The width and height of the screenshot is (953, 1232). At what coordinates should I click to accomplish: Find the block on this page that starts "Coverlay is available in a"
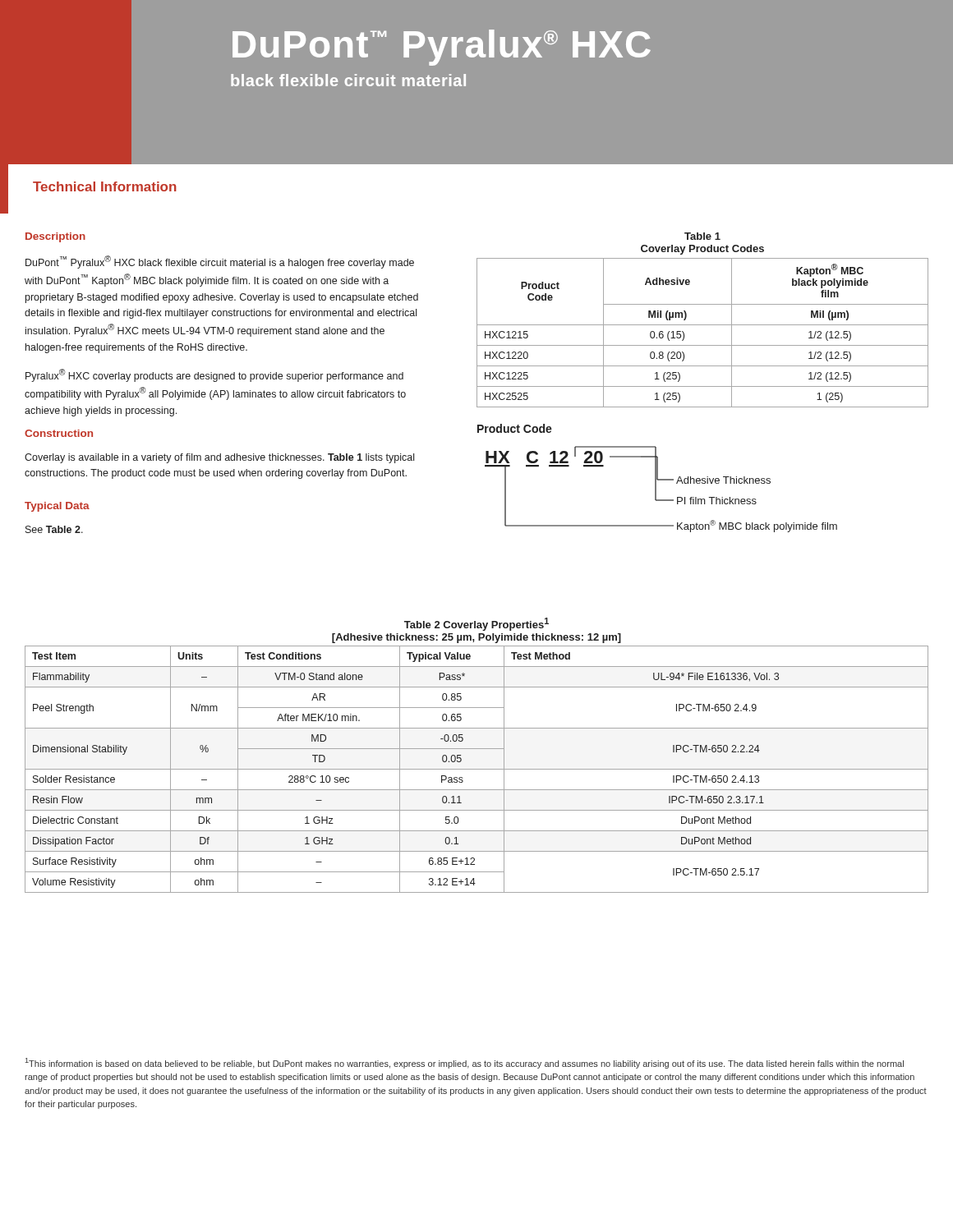[226, 466]
